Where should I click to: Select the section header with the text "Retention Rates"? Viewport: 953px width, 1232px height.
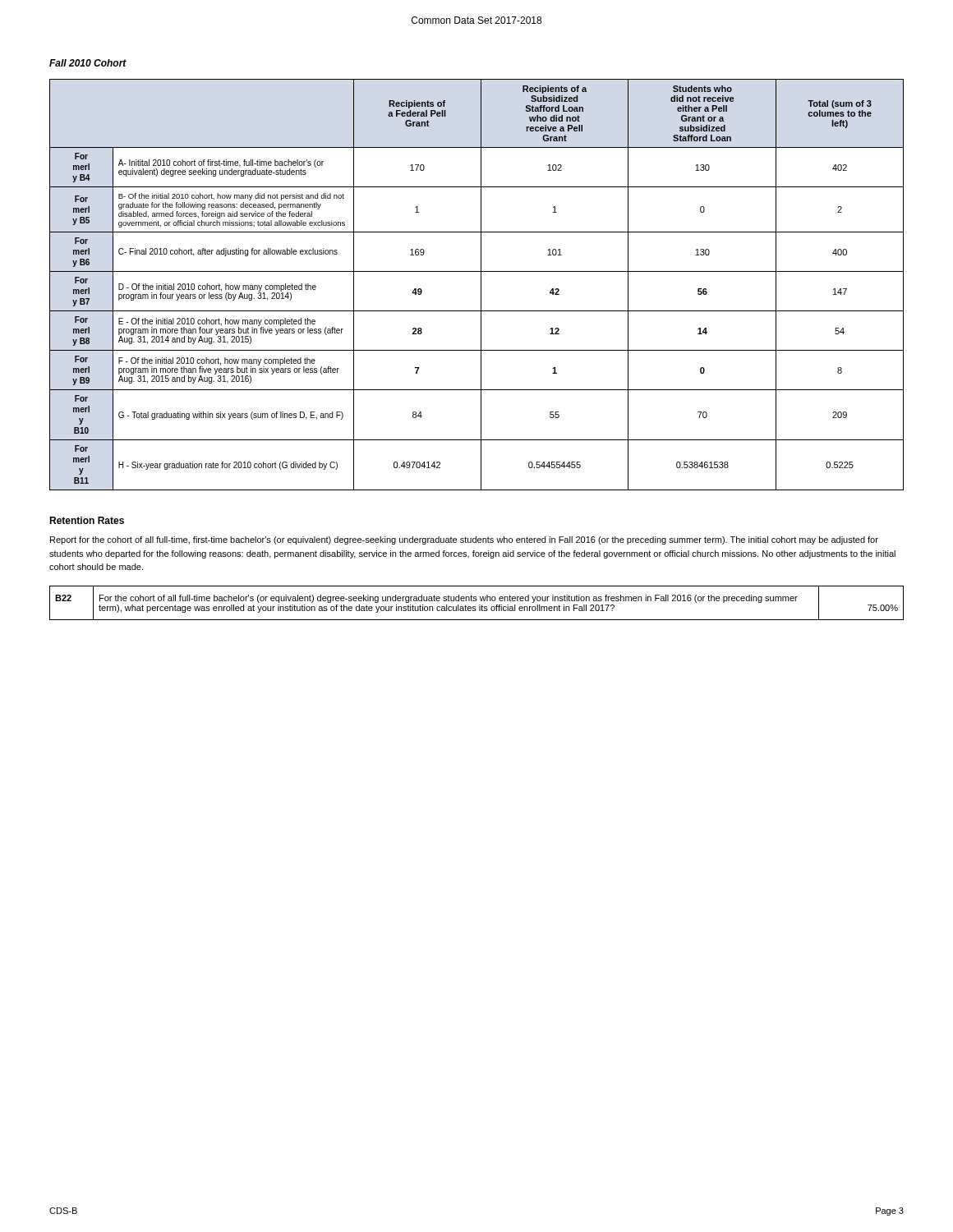[87, 521]
